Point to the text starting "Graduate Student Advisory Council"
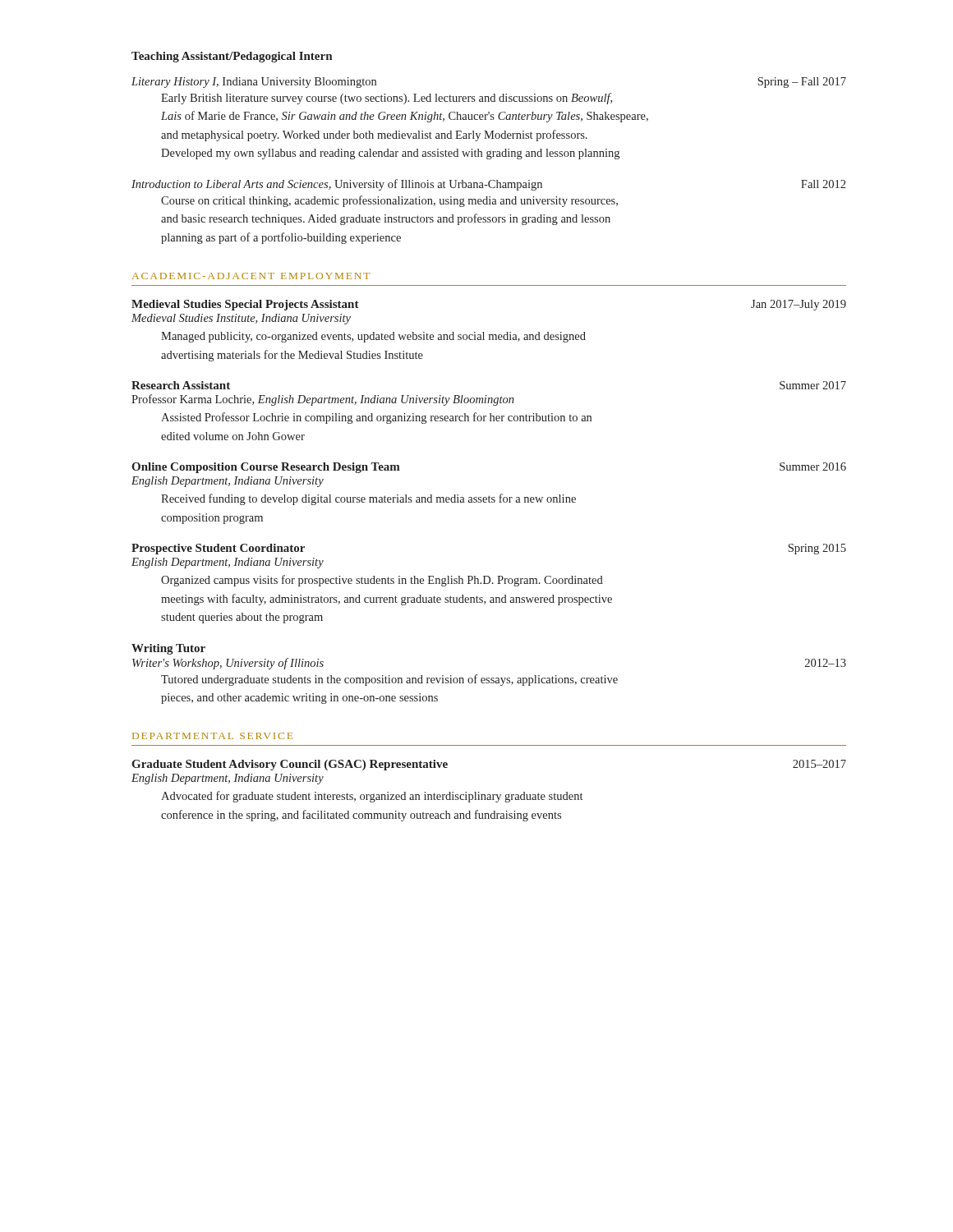Screen dimensions: 1232x953 coord(489,791)
